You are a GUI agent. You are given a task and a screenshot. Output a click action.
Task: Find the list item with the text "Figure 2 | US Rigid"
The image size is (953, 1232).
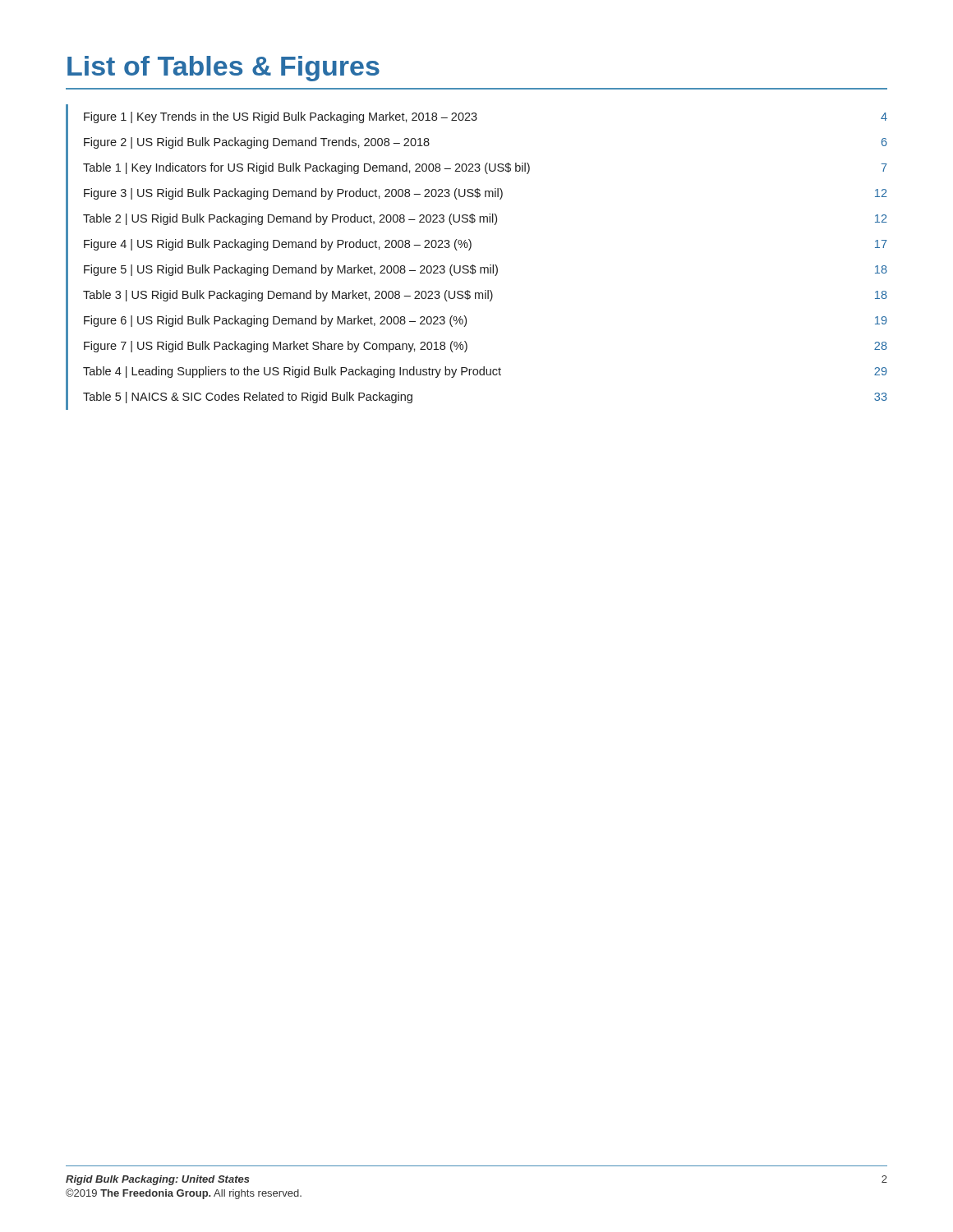click(258, 143)
